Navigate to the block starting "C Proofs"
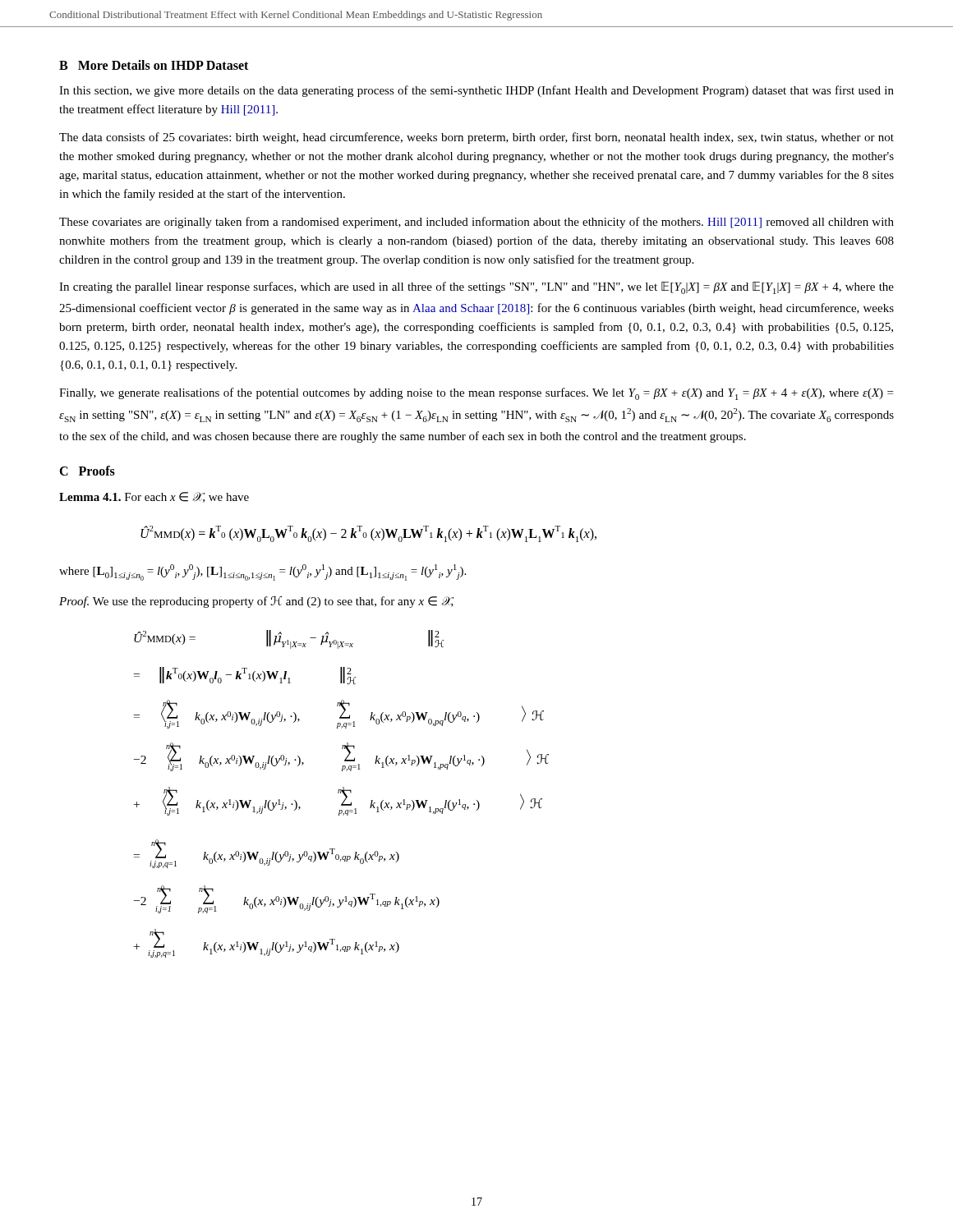Image resolution: width=953 pixels, height=1232 pixels. (x=87, y=471)
